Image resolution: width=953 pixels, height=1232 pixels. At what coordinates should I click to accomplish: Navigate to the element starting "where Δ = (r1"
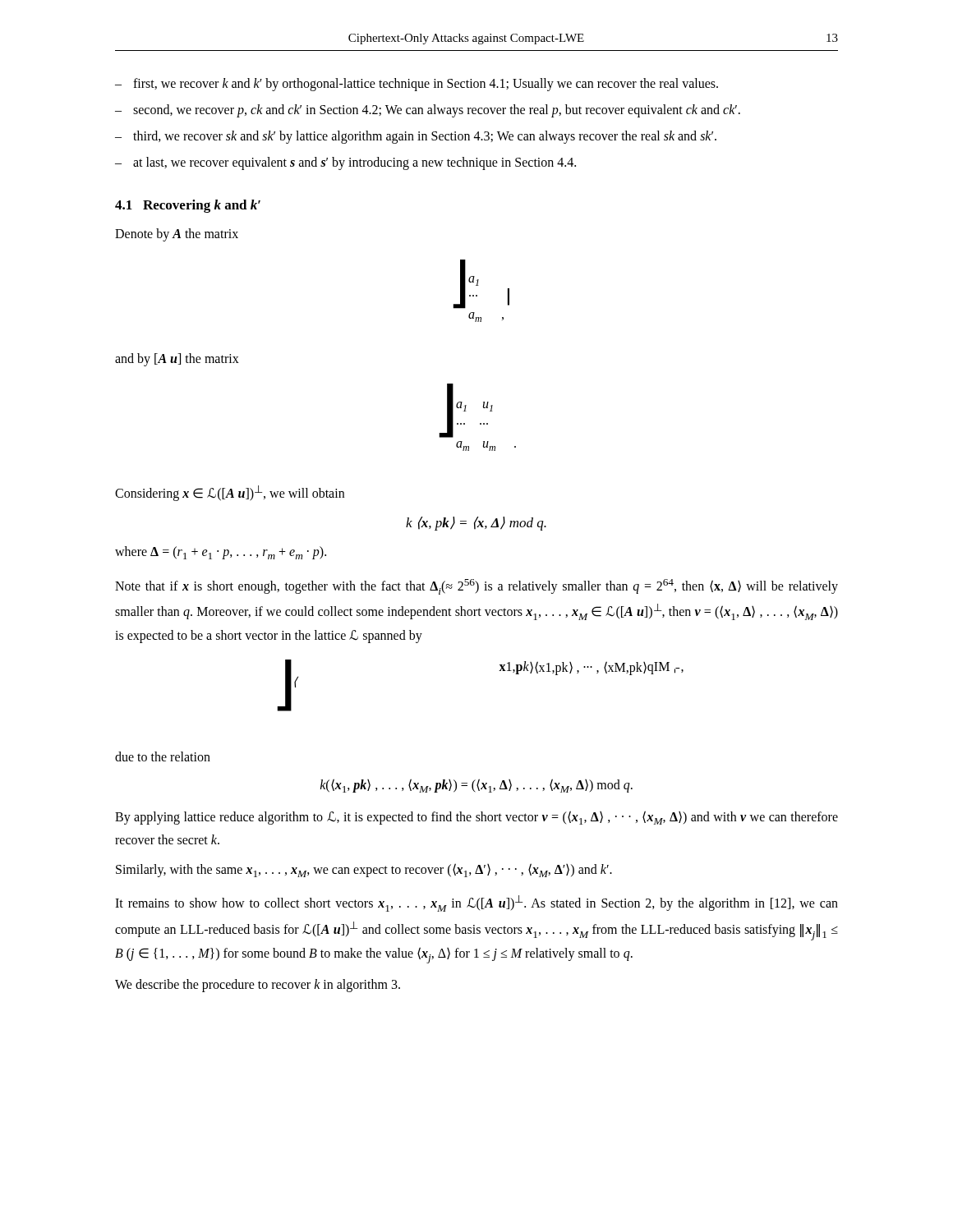[221, 553]
